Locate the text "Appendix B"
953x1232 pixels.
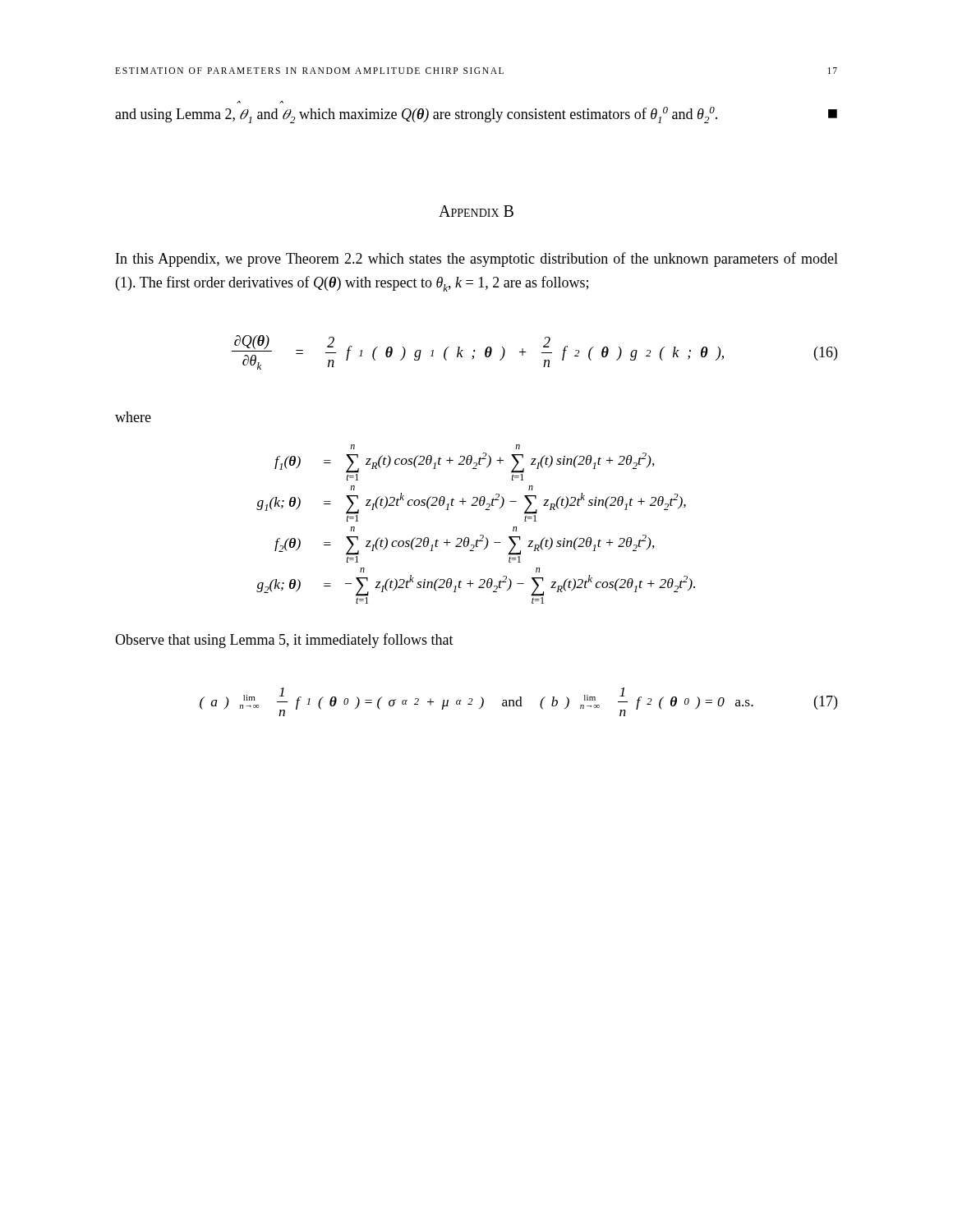pyautogui.click(x=476, y=211)
